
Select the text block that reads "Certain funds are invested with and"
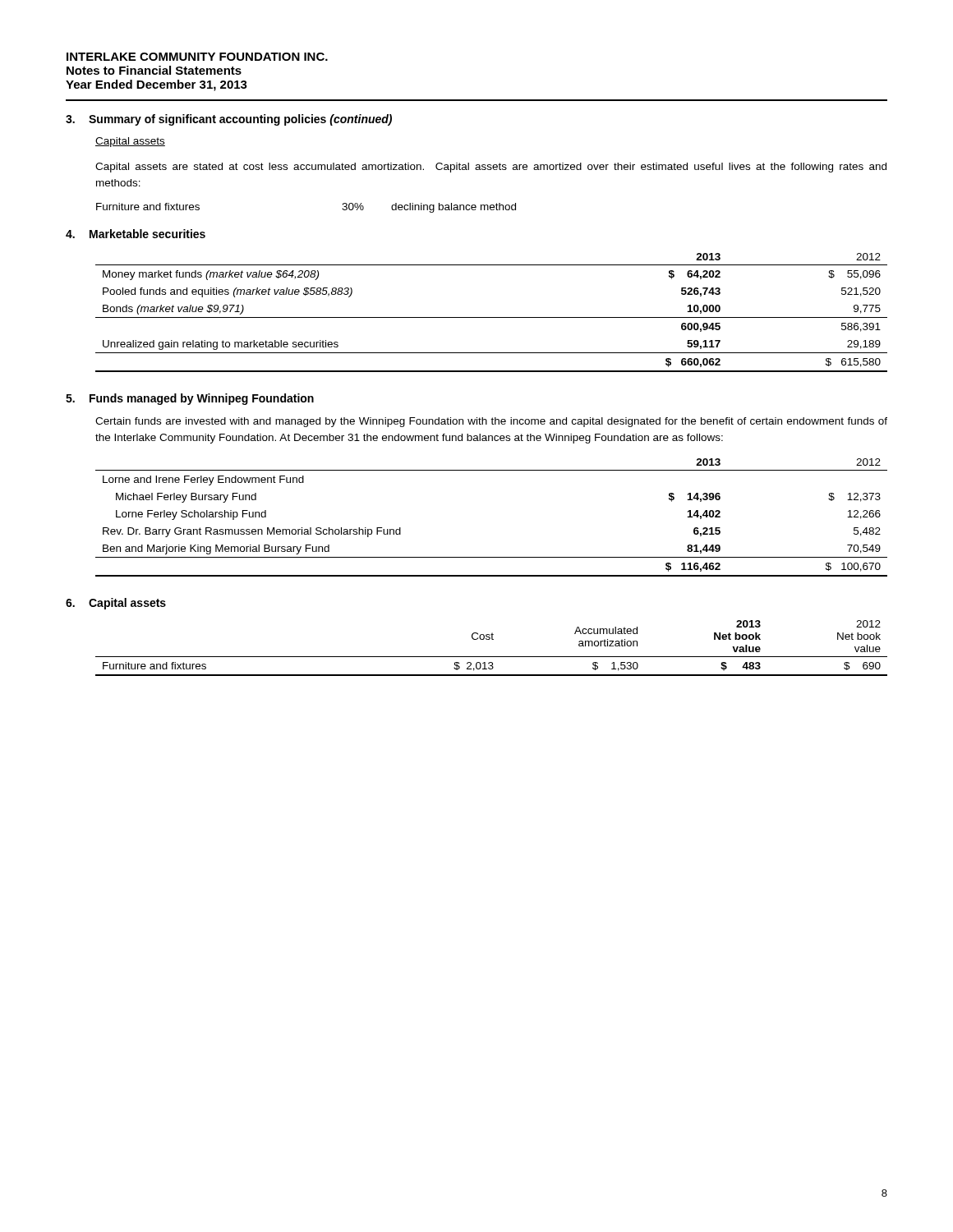491,429
